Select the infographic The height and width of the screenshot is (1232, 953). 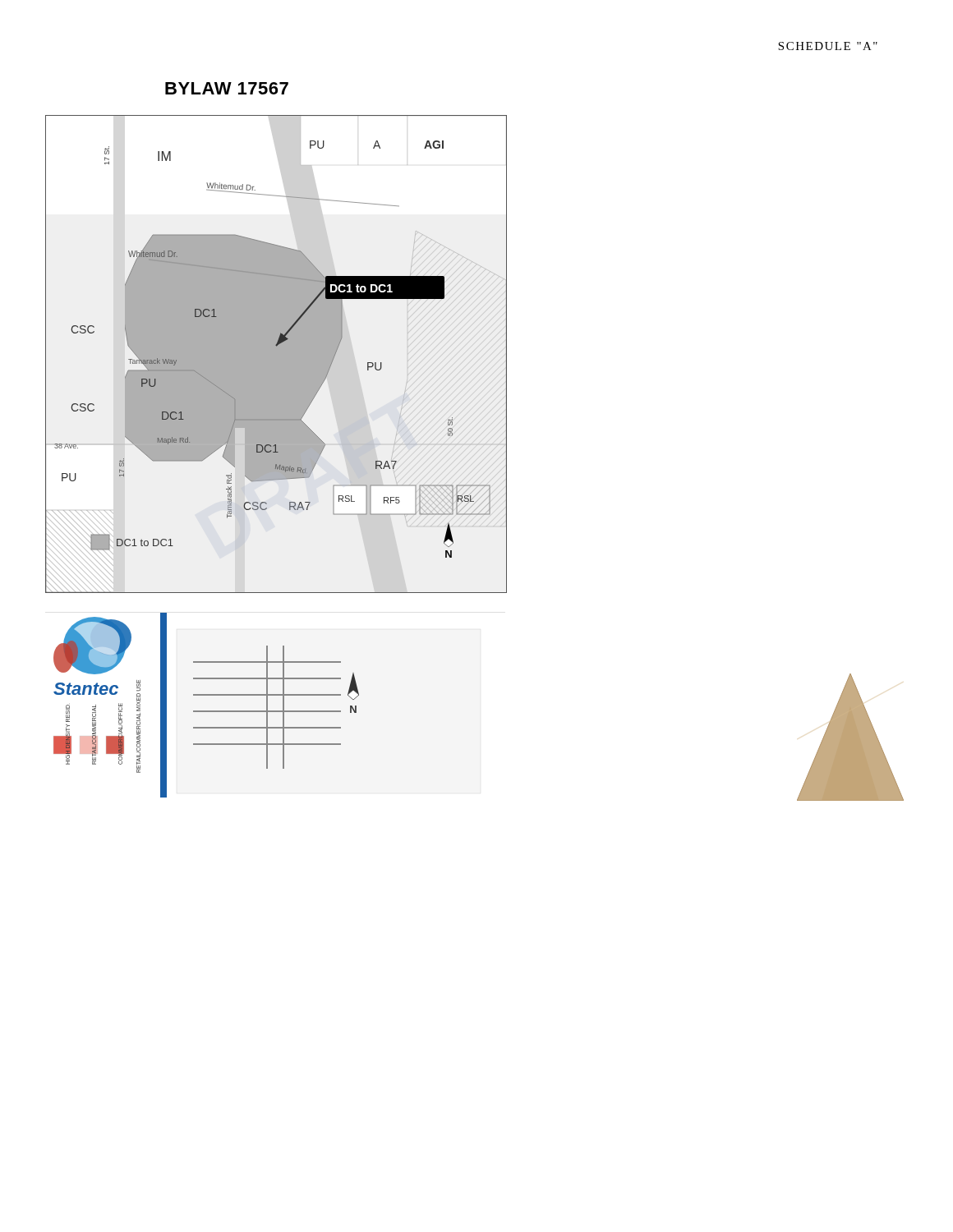coord(275,705)
